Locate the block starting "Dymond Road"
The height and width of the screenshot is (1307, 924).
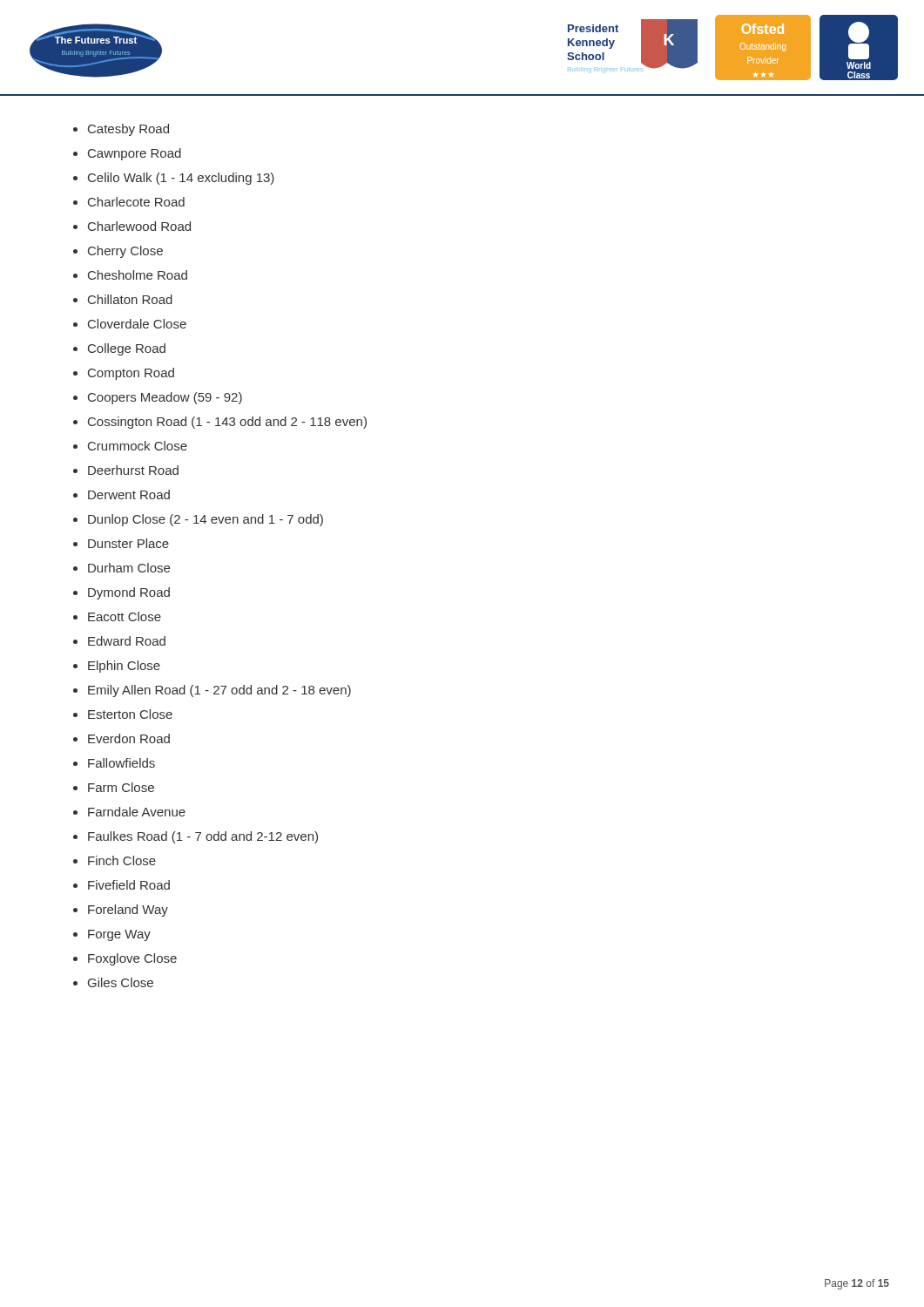pos(129,592)
